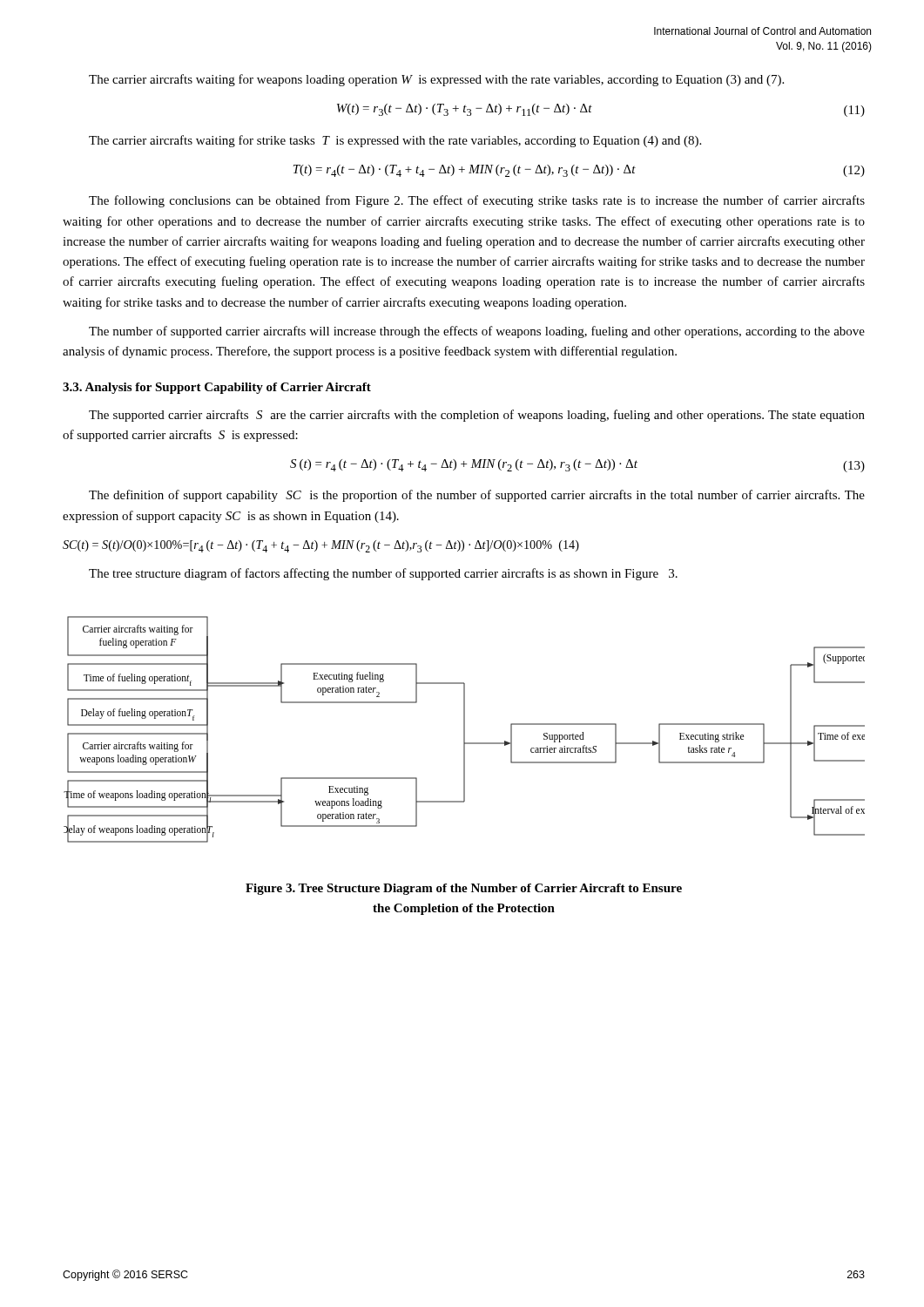Click on the formula that says "W(t) = r3(t − Δt) · (T3 +"
This screenshot has width=924, height=1307.
(x=464, y=110)
